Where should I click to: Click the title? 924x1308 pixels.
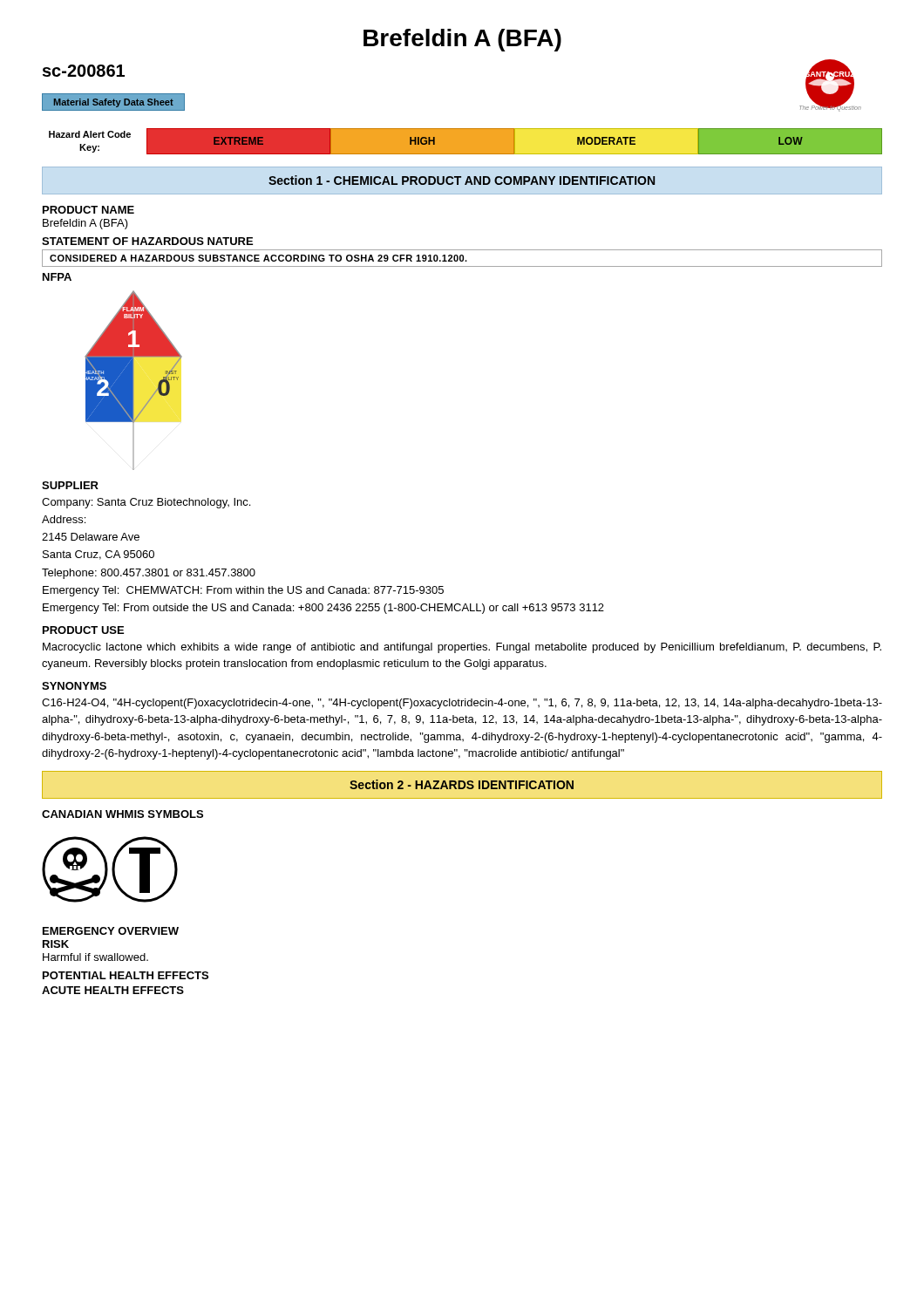click(x=462, y=38)
